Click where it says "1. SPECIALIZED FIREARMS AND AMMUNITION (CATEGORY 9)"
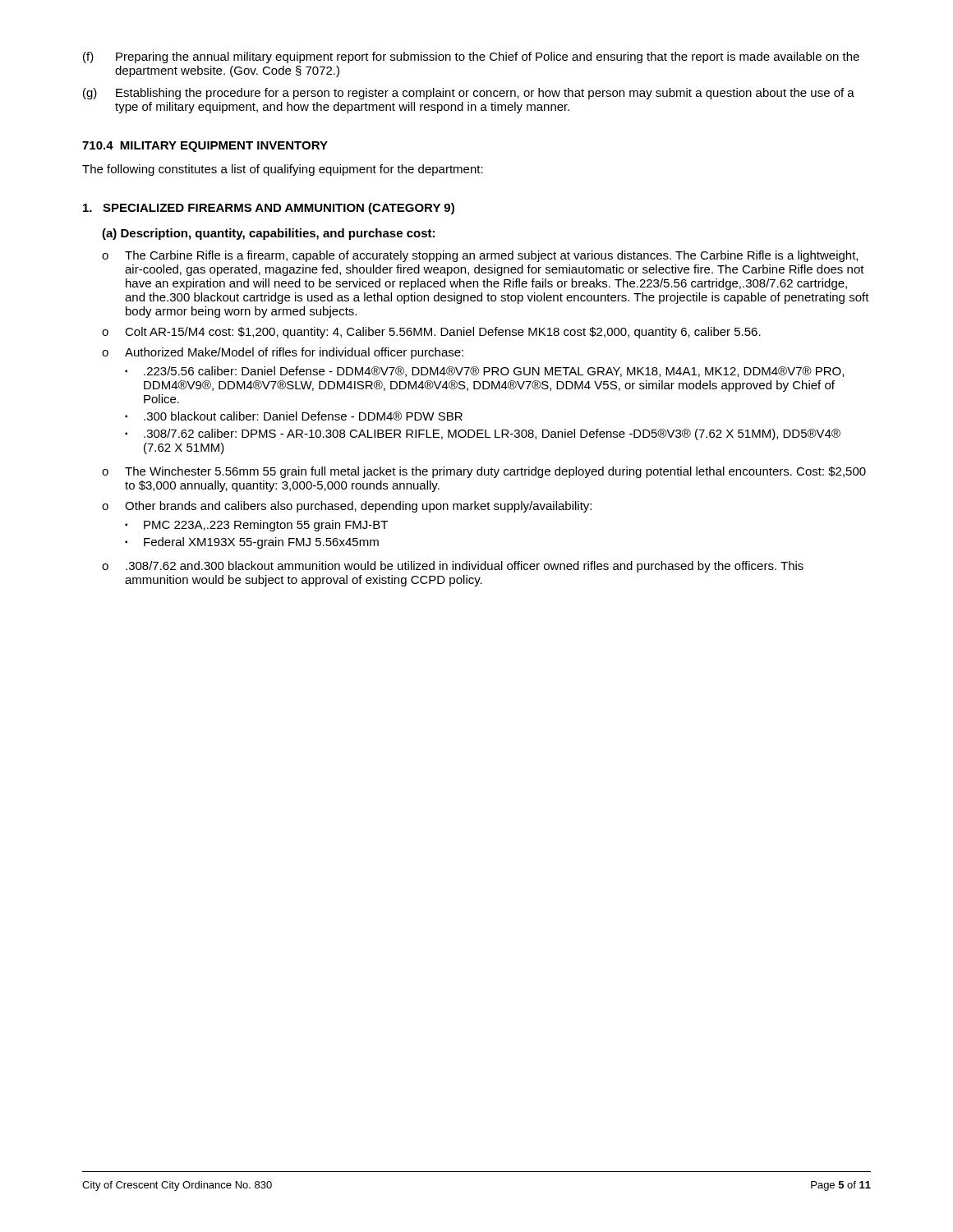953x1232 pixels. coord(269,207)
